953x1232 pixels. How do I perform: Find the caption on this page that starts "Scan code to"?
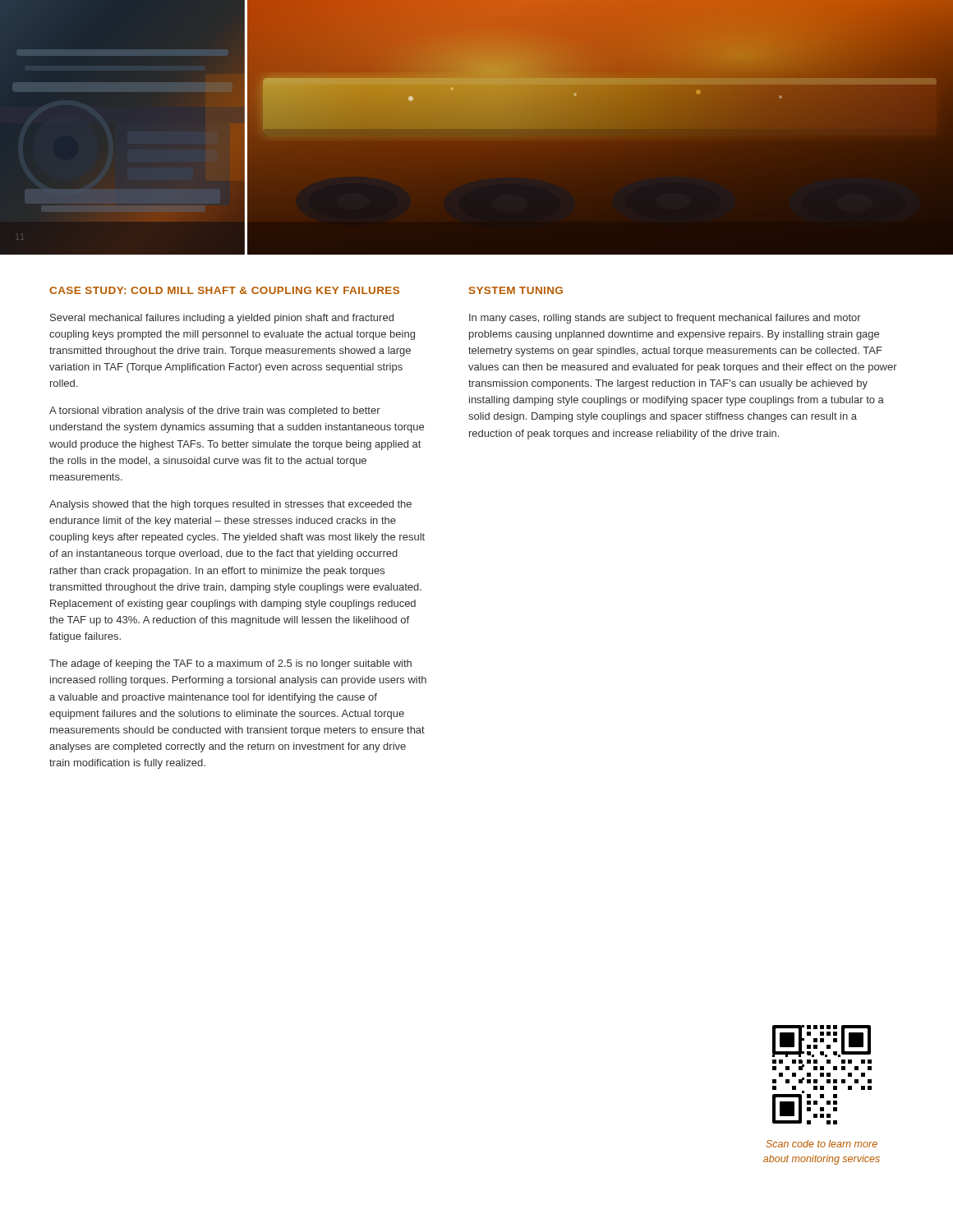point(822,1151)
